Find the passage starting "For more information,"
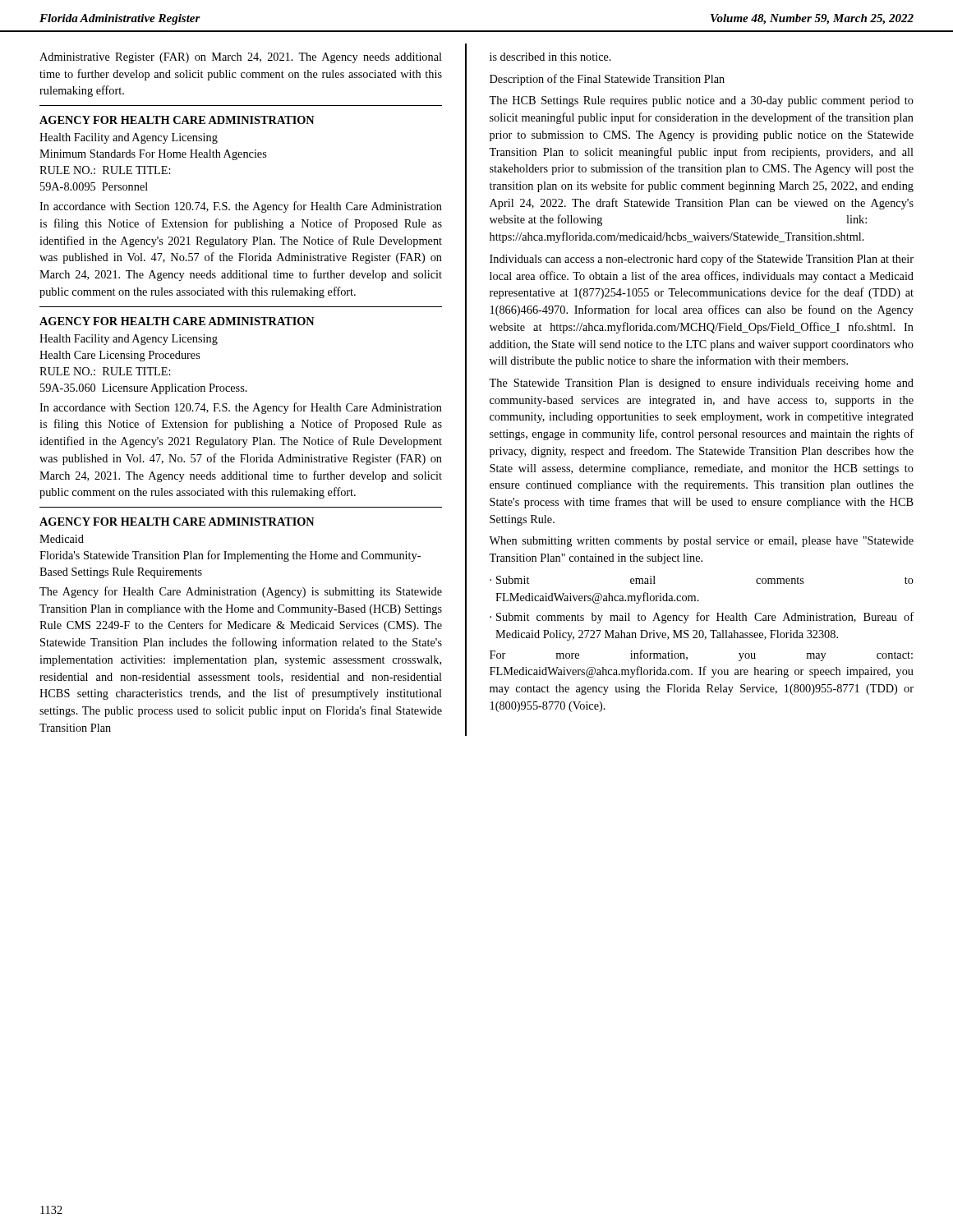Viewport: 953px width, 1232px height. [x=701, y=680]
